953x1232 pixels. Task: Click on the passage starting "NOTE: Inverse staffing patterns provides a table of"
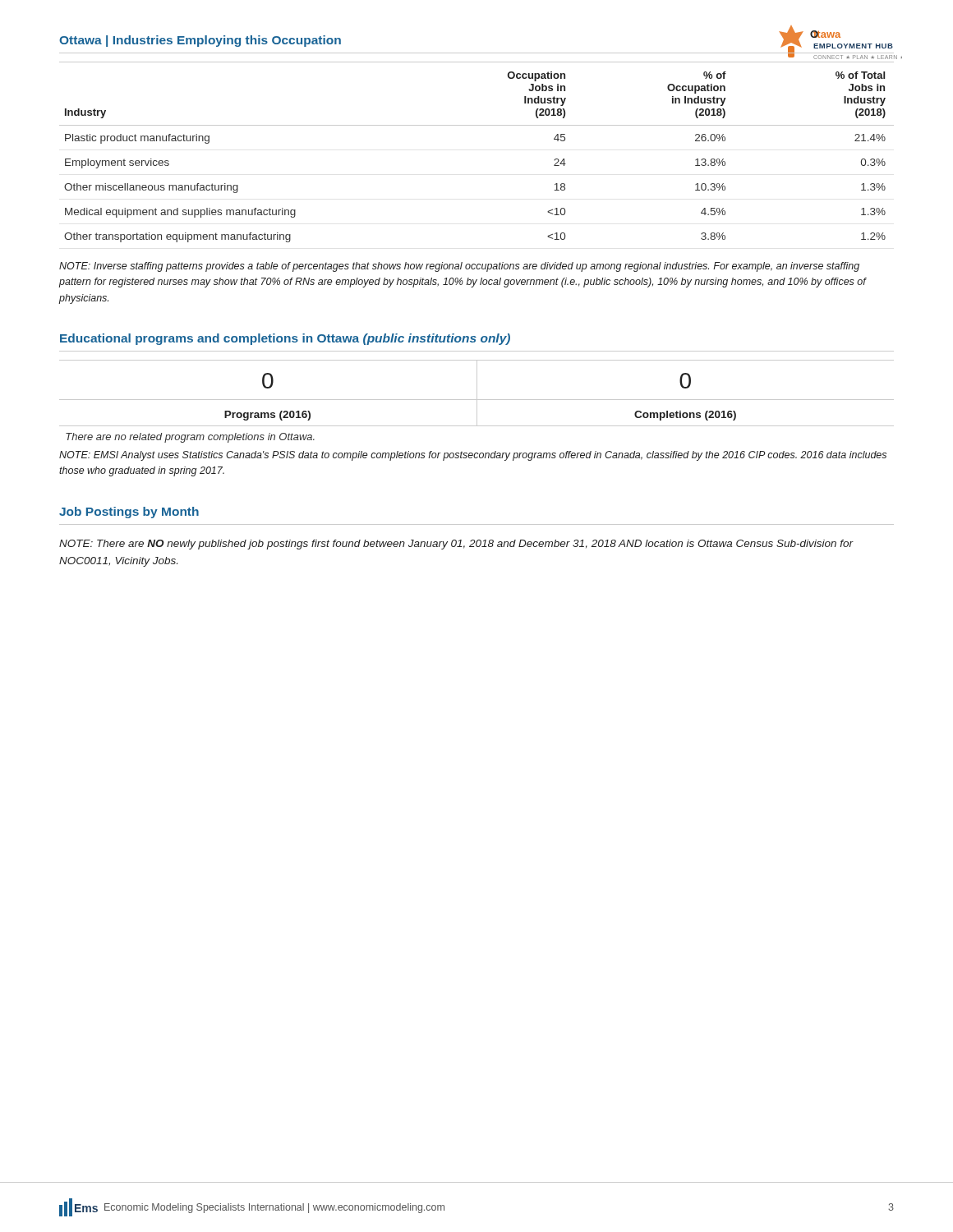tap(462, 282)
